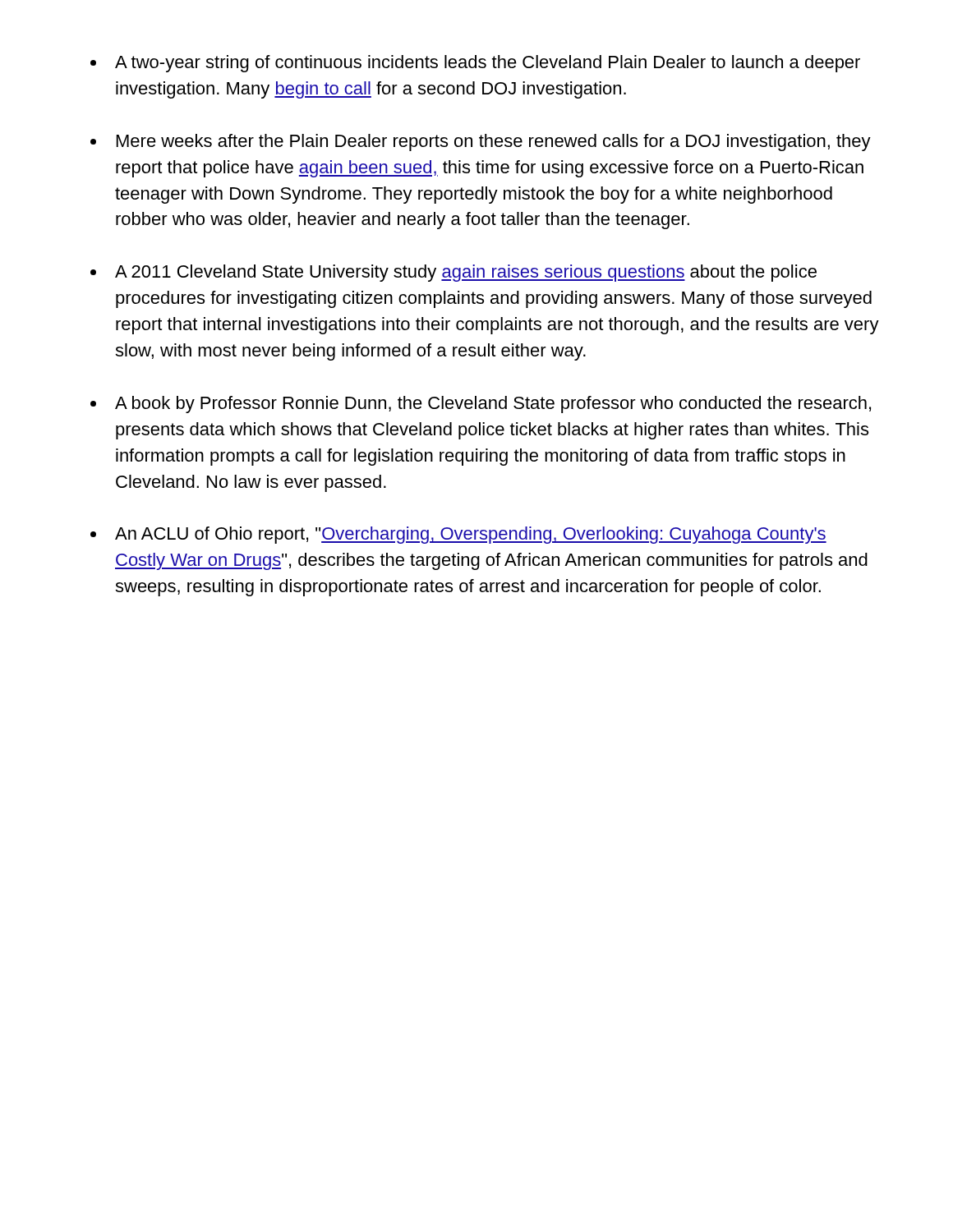This screenshot has width=953, height=1232.
Task: Locate the block of text that opens with "A 2011 Cleveland State"
Action: tap(493, 311)
